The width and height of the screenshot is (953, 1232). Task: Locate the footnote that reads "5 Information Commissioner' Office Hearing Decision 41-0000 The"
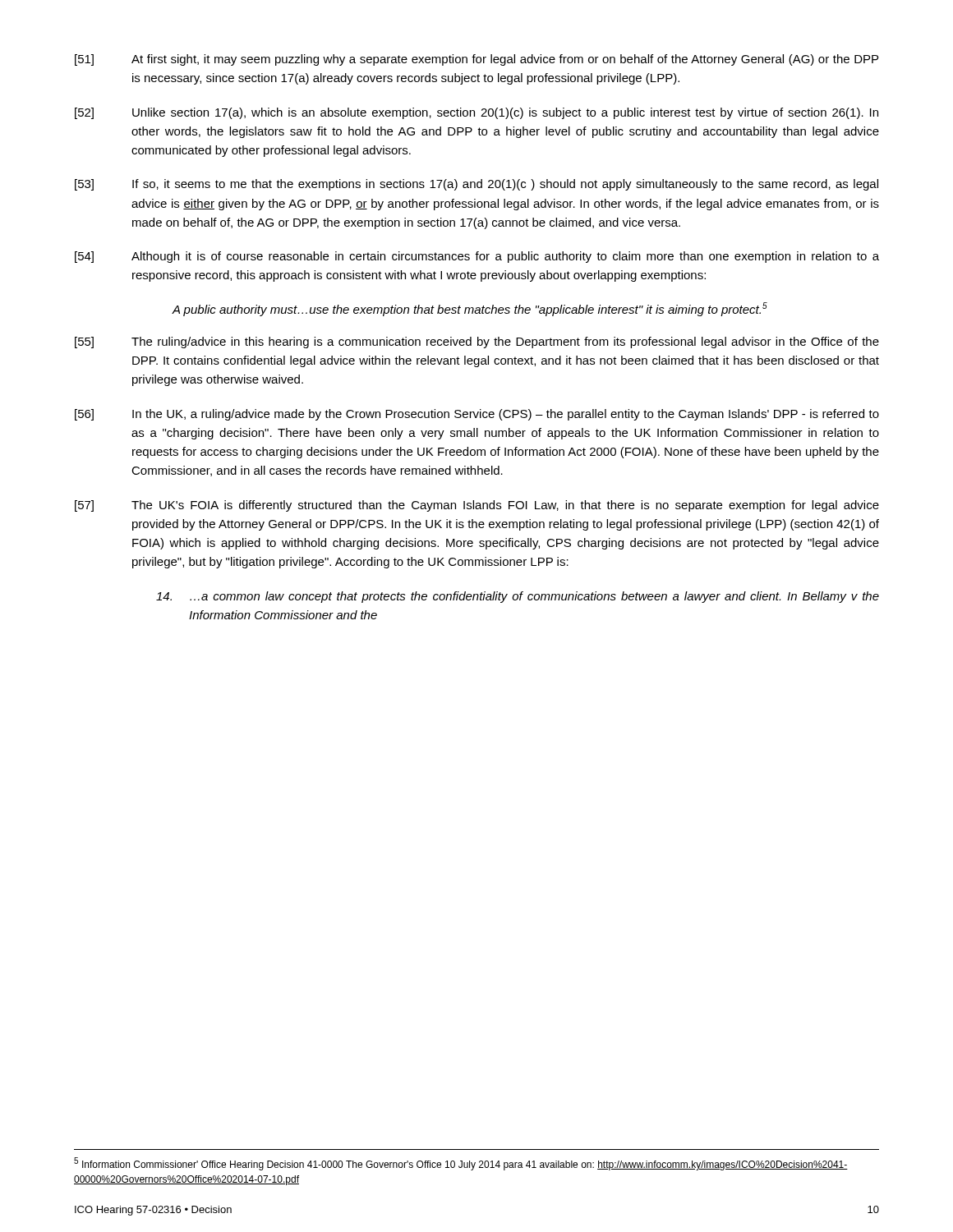[461, 1171]
